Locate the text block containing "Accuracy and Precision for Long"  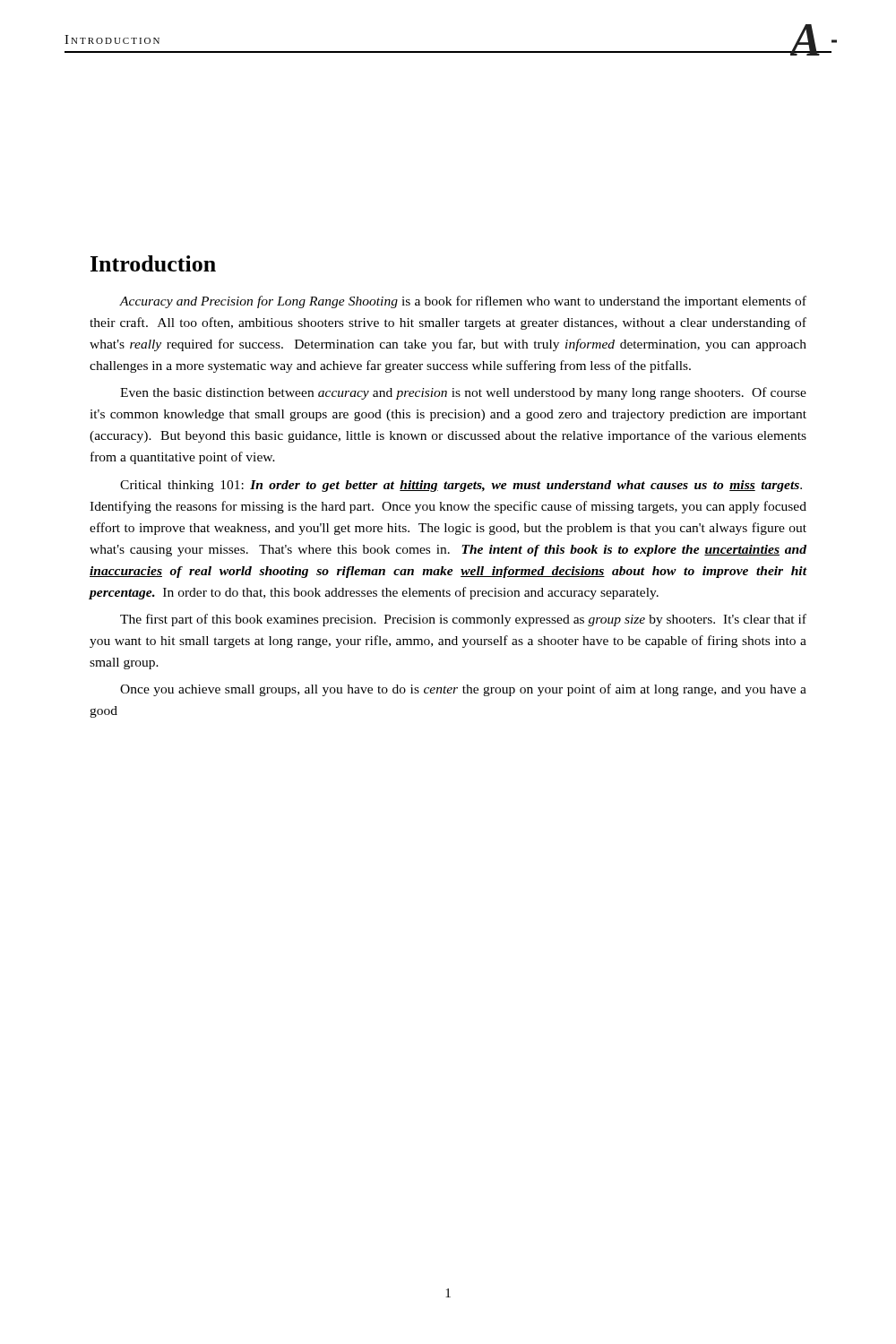tap(448, 506)
